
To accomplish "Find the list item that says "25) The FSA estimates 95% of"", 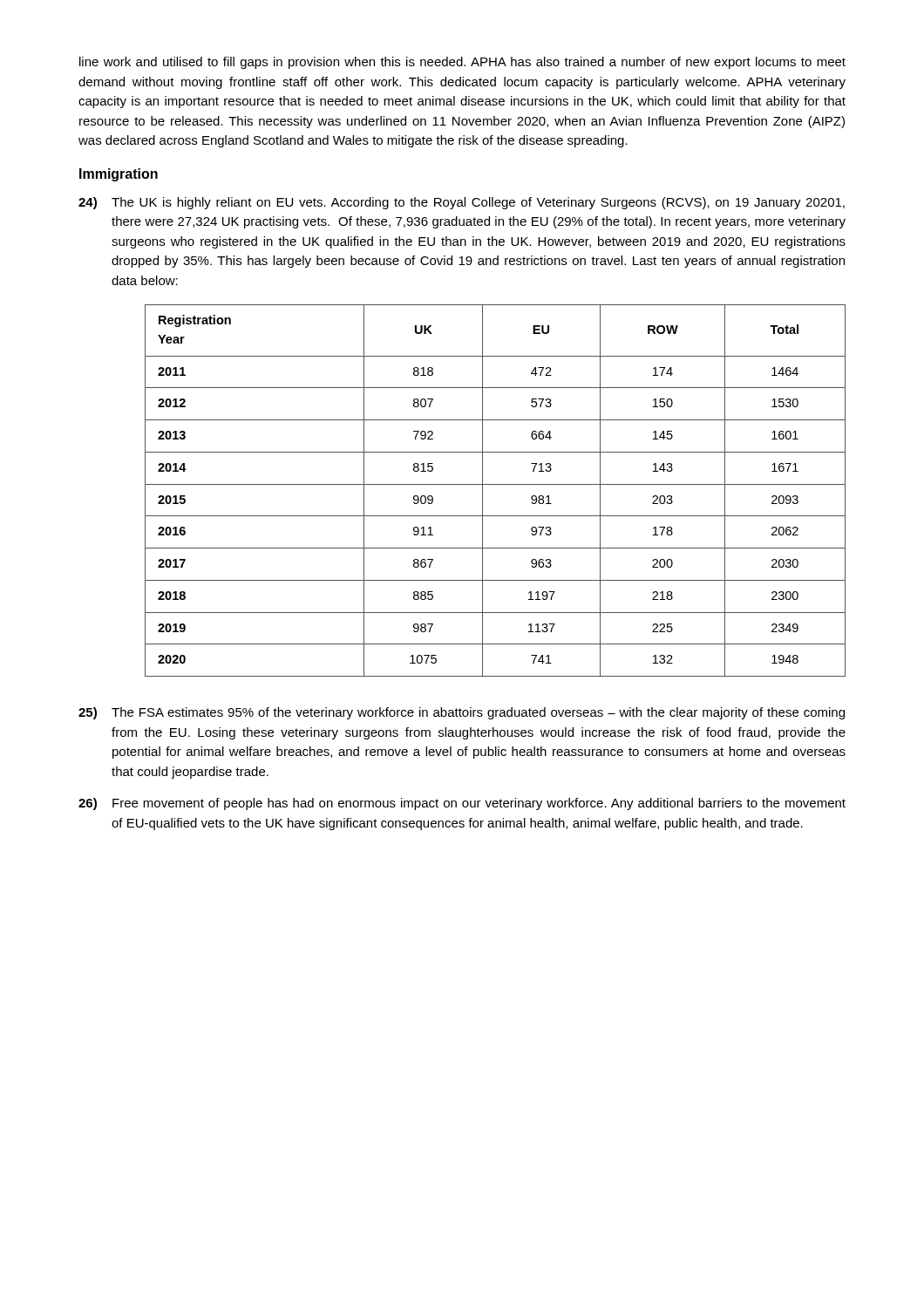I will coord(462,742).
